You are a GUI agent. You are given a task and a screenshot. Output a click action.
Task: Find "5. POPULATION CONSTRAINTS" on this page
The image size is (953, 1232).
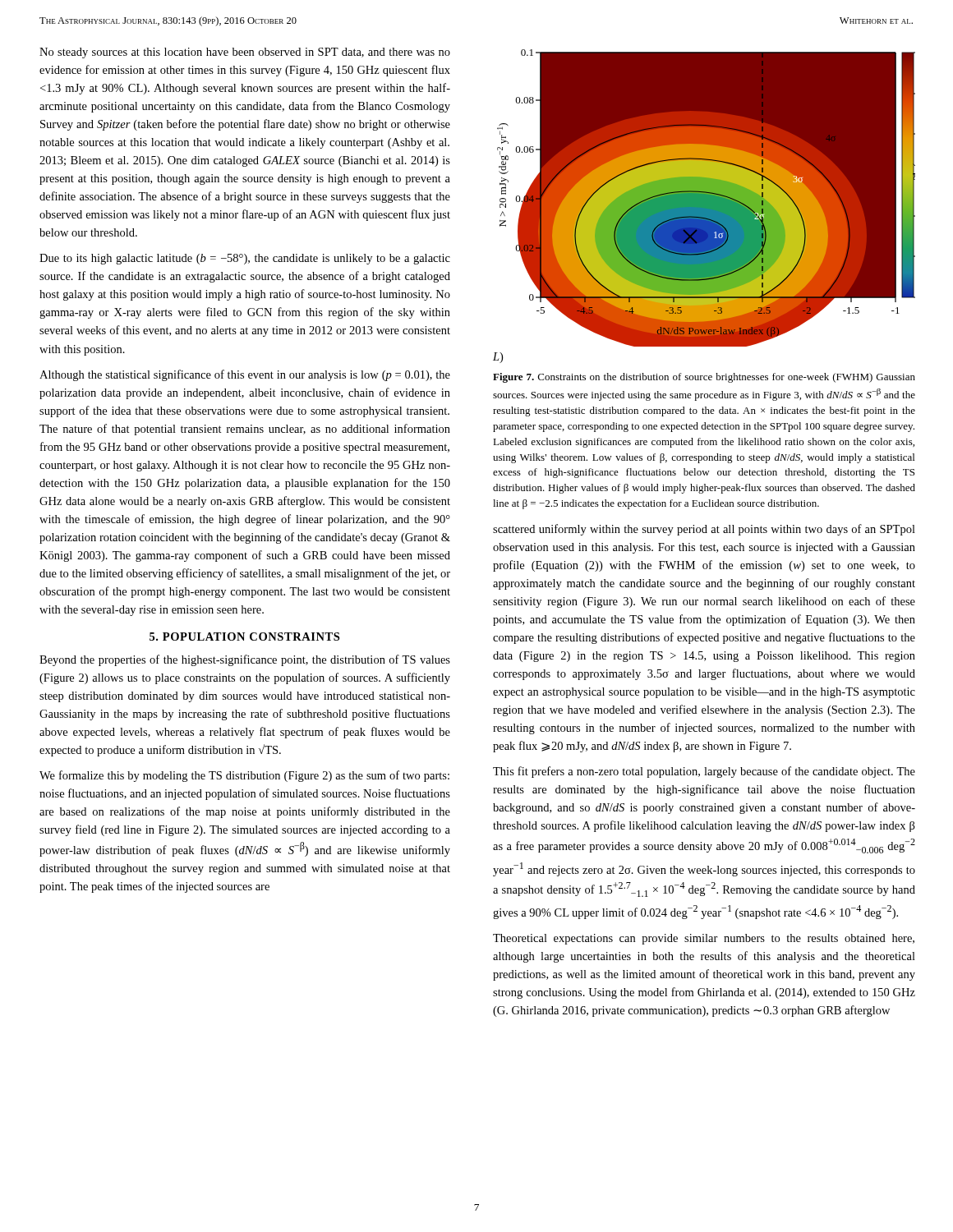coord(245,637)
